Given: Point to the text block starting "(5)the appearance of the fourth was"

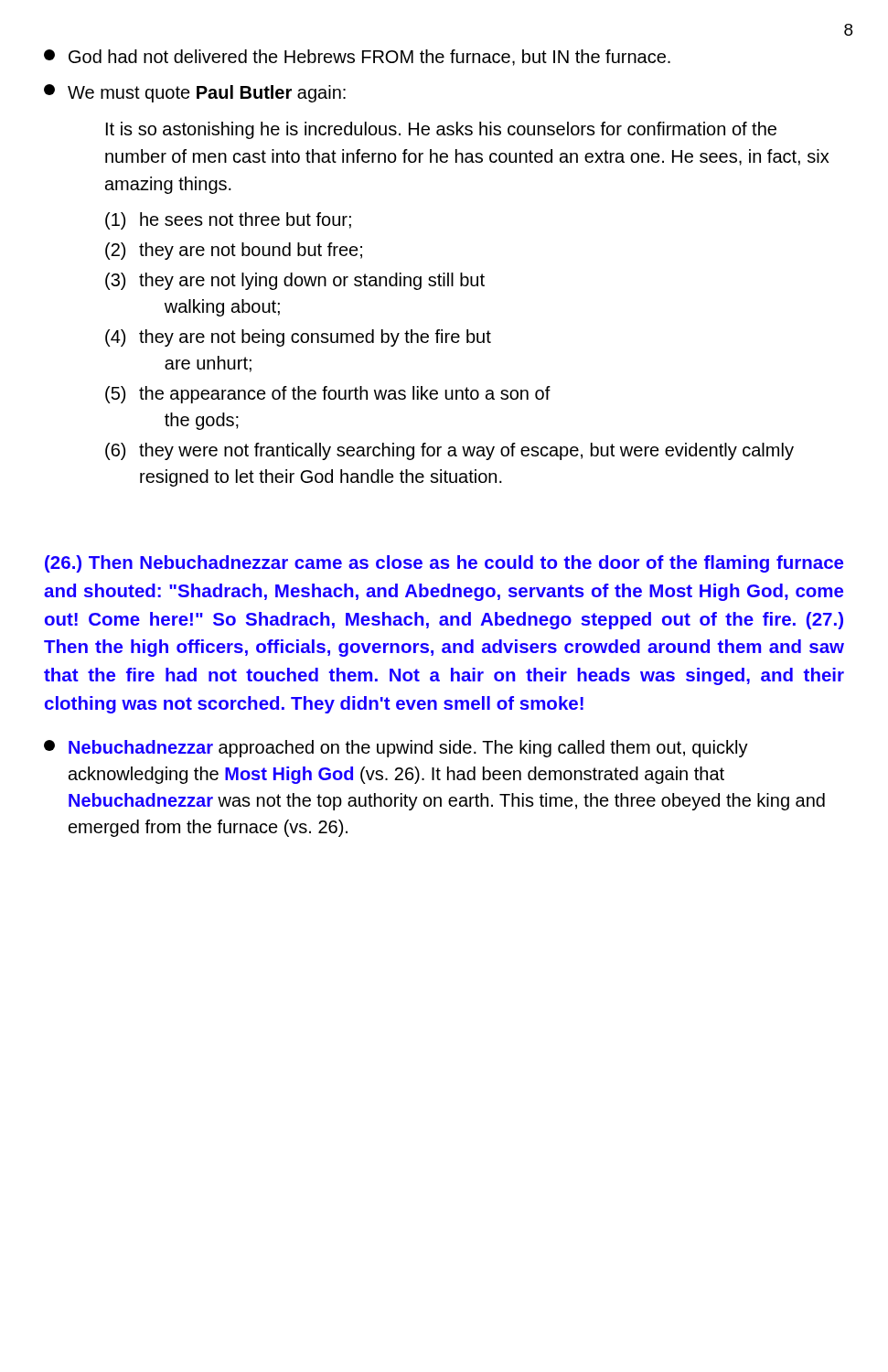Looking at the screenshot, I should tap(474, 407).
